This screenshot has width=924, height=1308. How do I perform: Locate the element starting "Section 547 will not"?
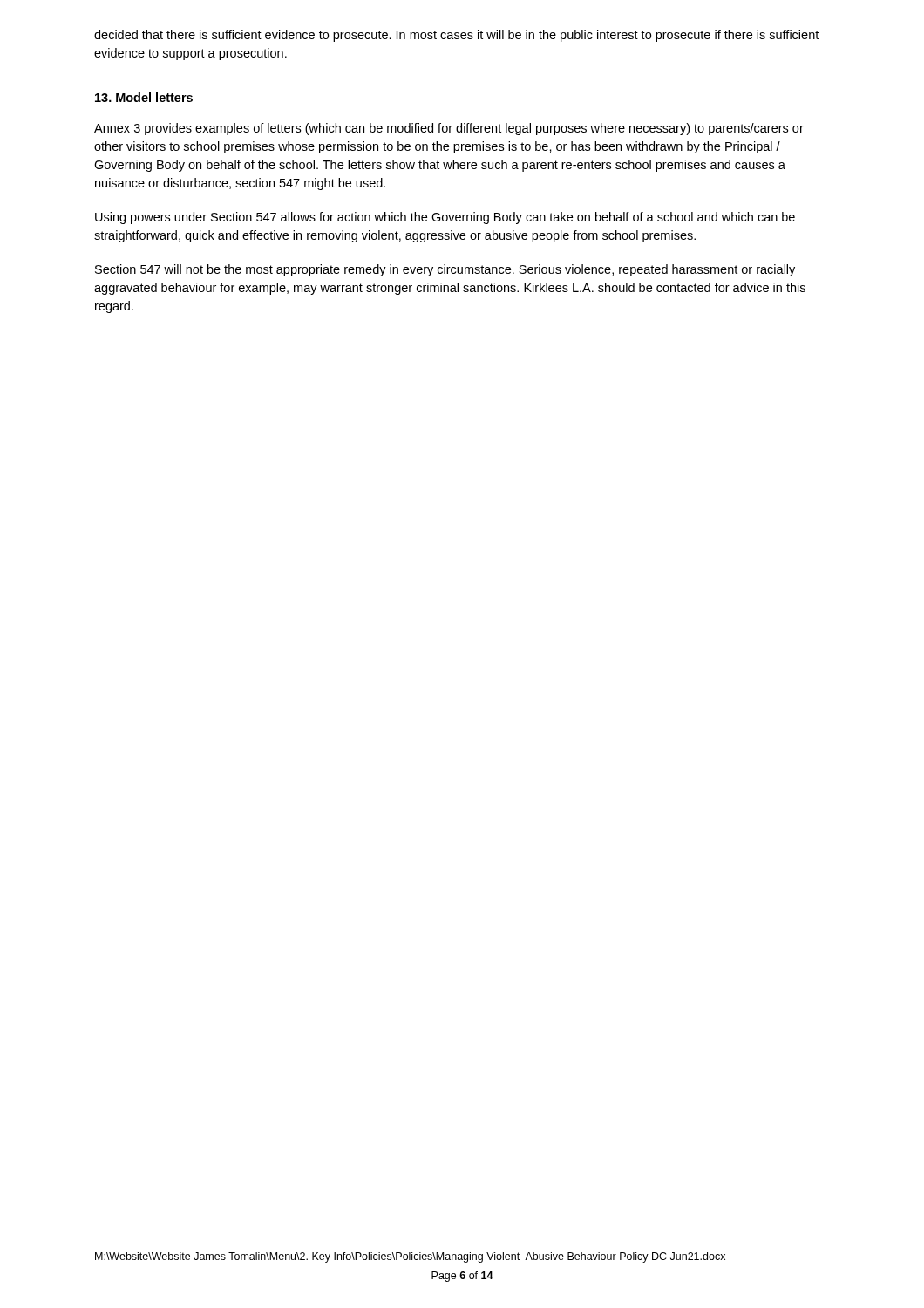click(450, 288)
